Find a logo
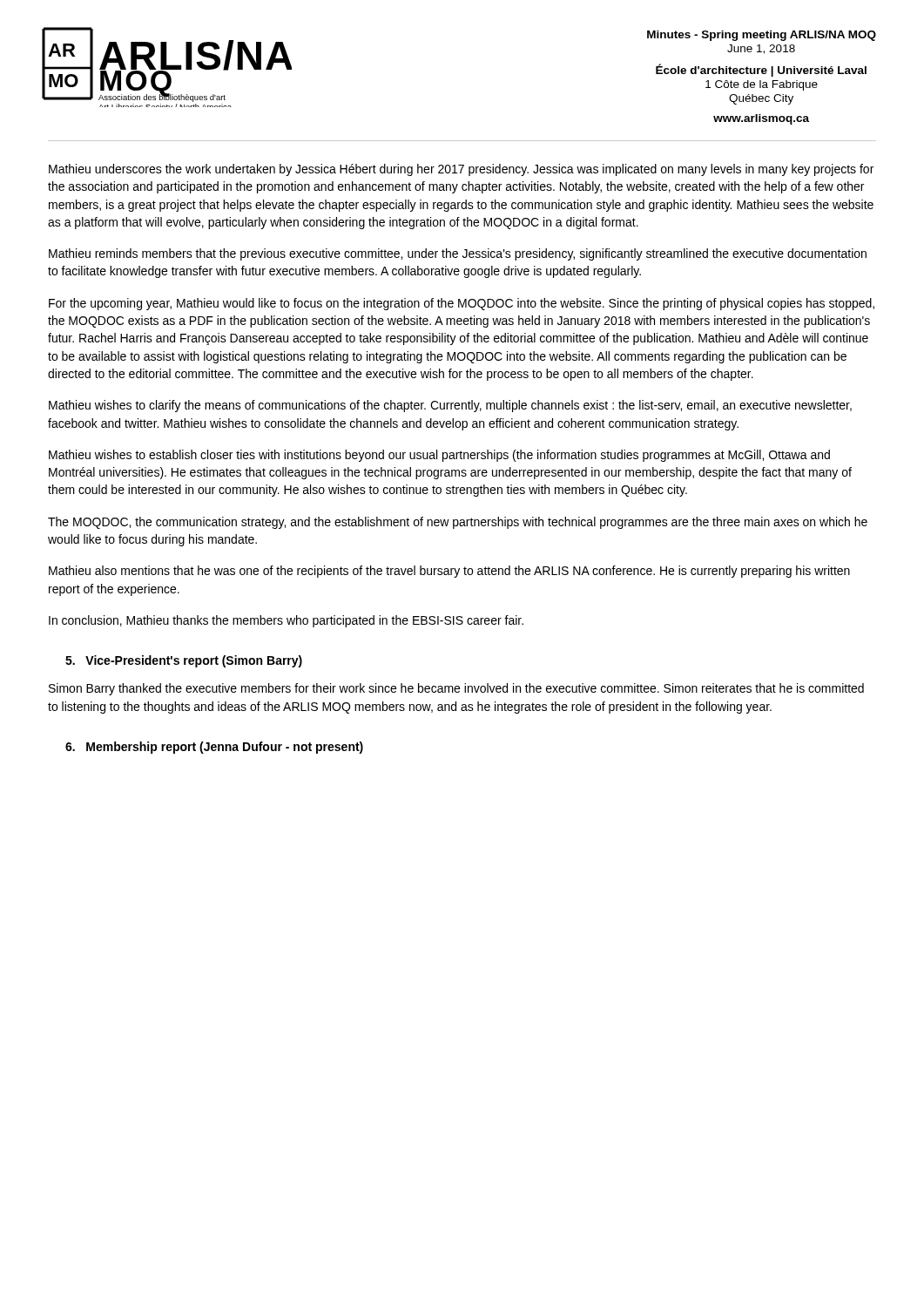 coord(165,66)
